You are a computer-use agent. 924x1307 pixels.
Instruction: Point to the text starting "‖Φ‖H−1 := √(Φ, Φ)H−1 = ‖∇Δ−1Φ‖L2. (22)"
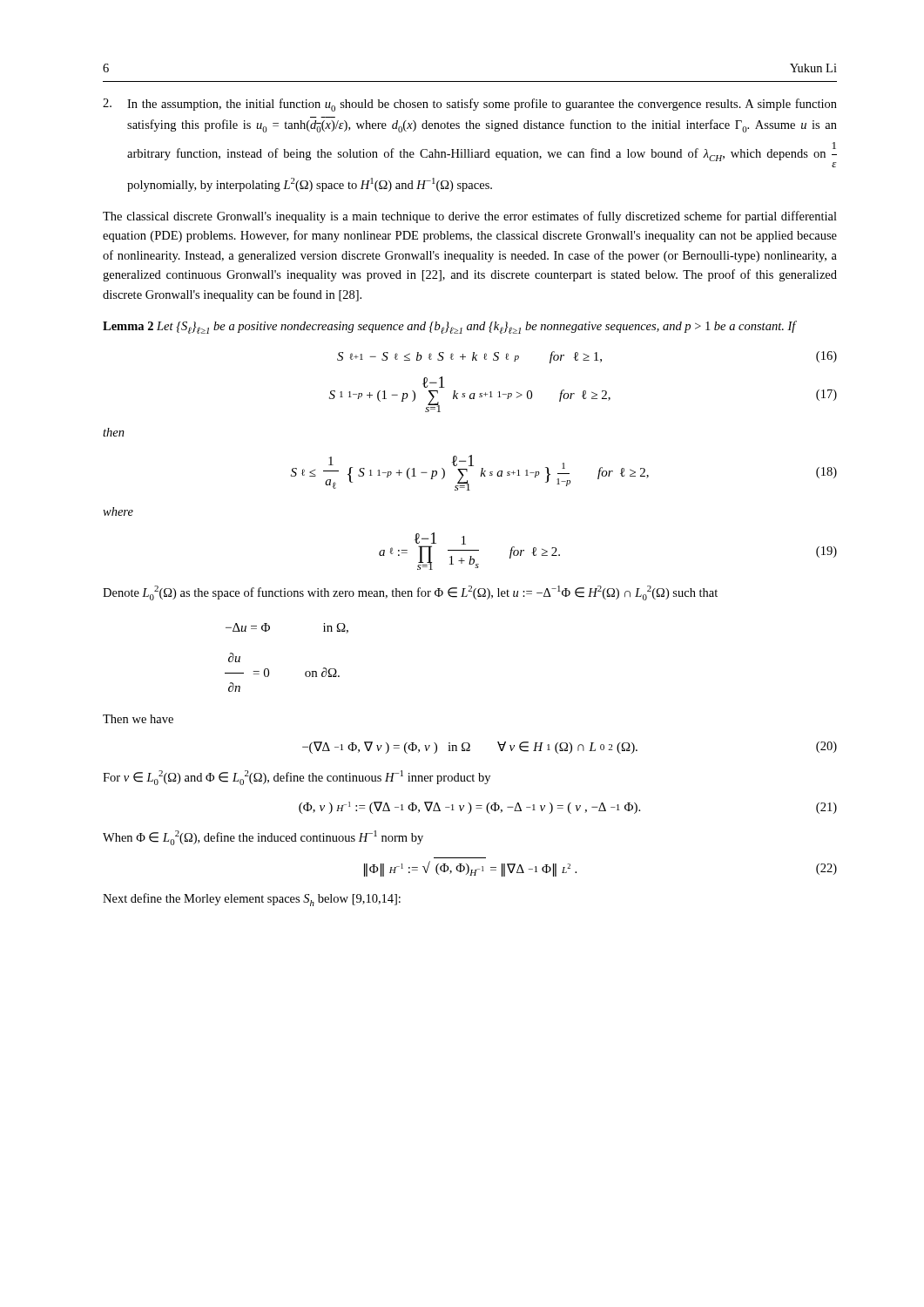(x=472, y=870)
